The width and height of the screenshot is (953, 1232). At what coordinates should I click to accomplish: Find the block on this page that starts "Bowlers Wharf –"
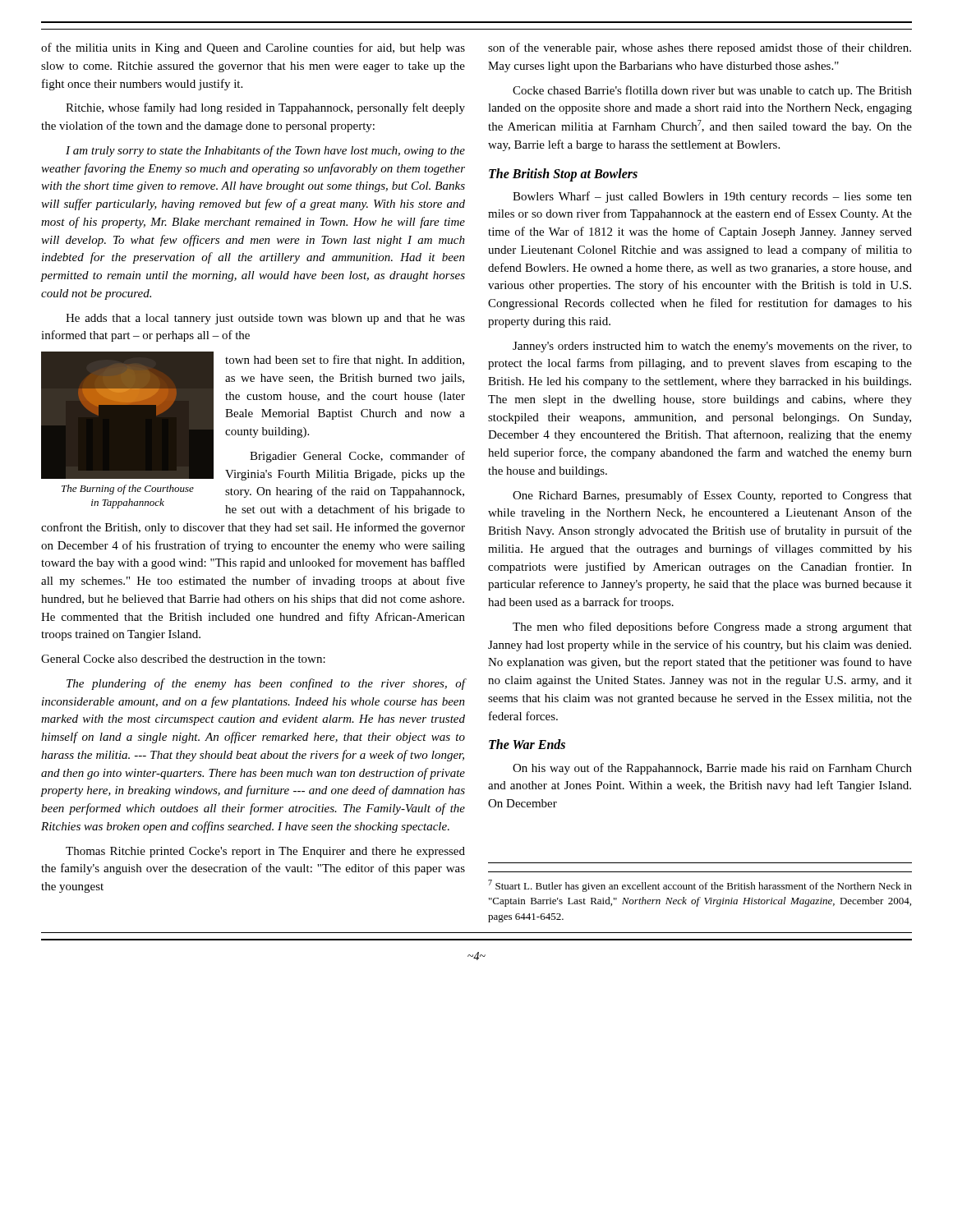(x=700, y=457)
